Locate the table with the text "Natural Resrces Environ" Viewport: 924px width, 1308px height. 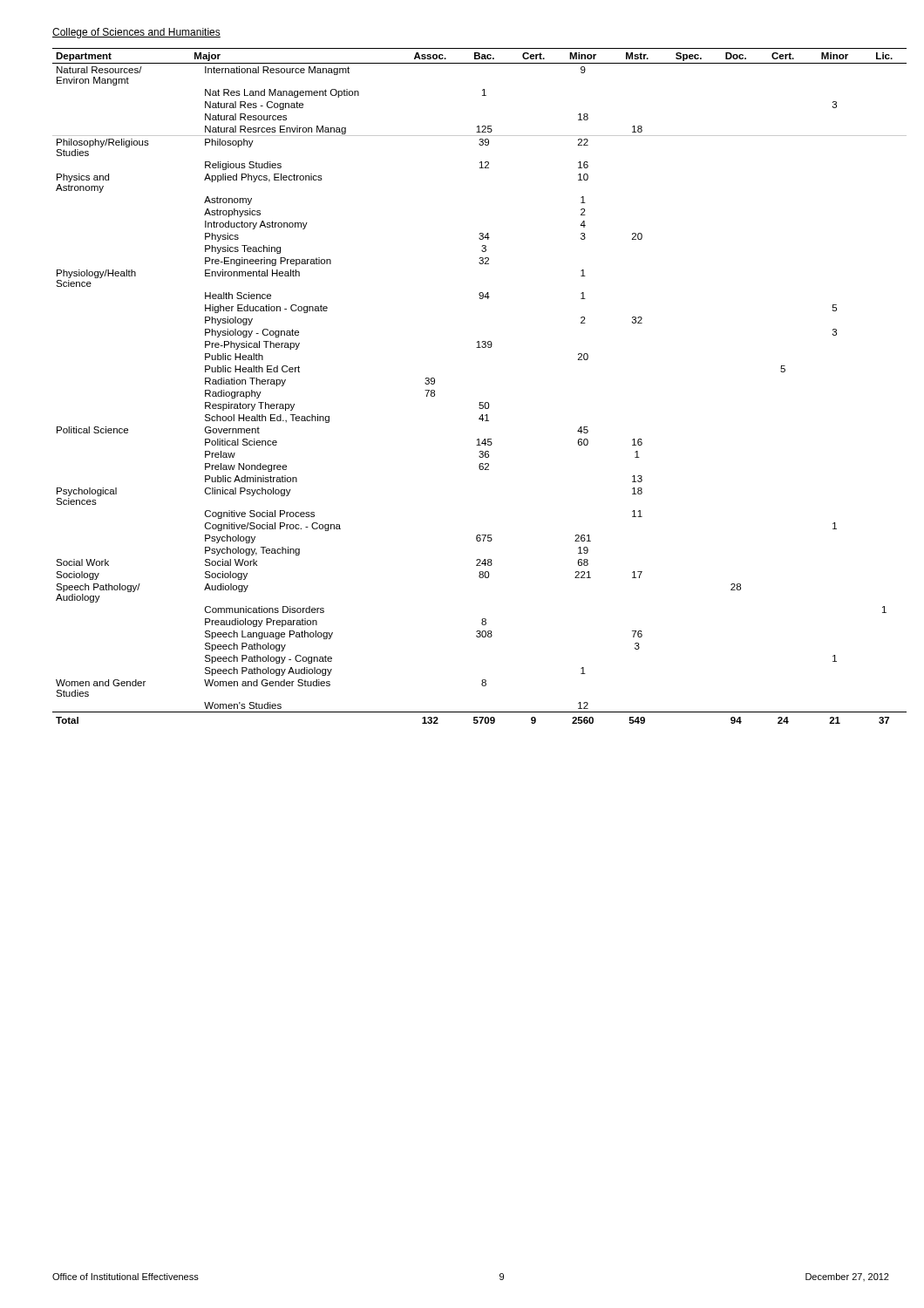coord(471,387)
